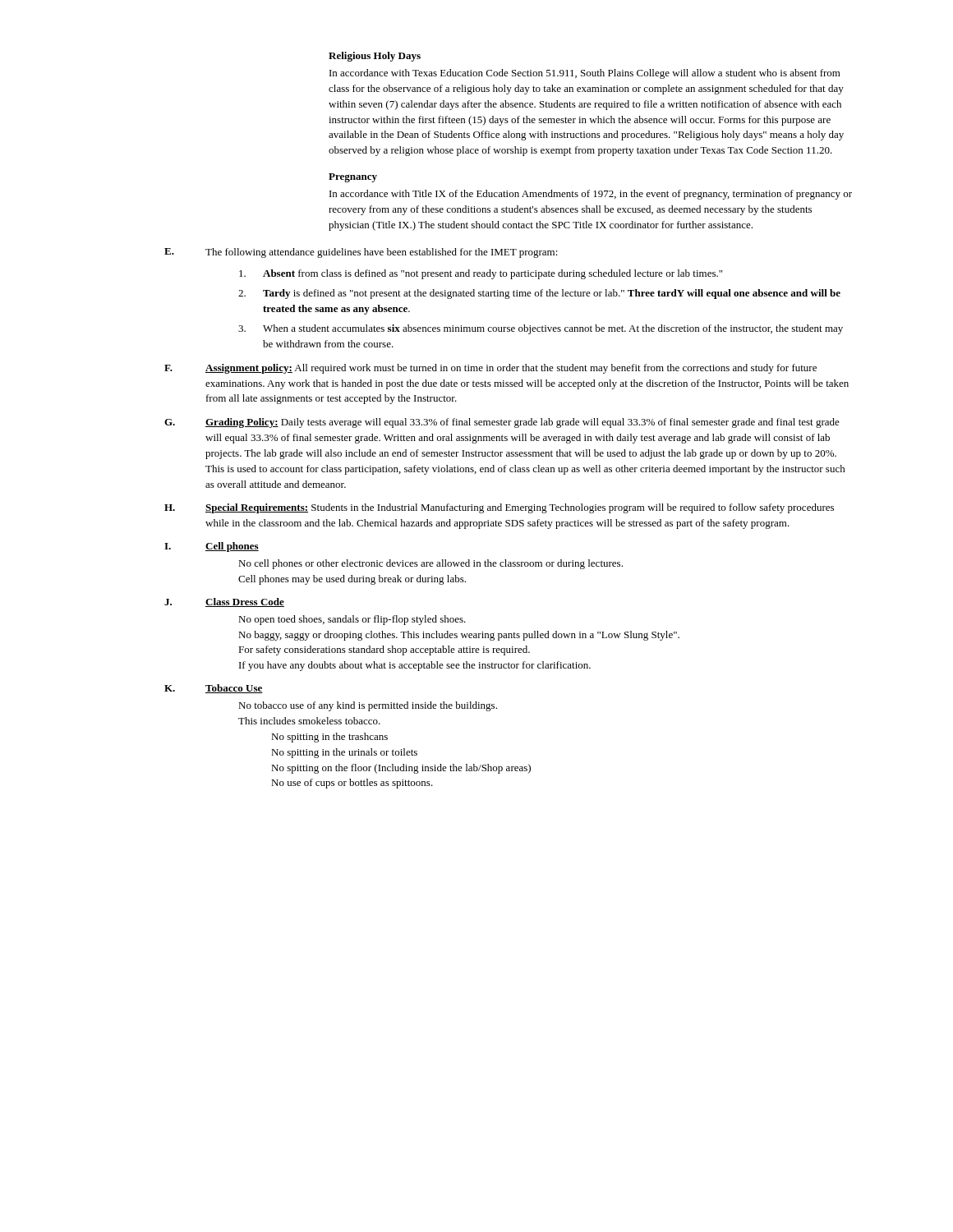Find the text block that says "In accordance with Texas Education Code Section"
Image resolution: width=953 pixels, height=1232 pixels.
pyautogui.click(x=586, y=111)
